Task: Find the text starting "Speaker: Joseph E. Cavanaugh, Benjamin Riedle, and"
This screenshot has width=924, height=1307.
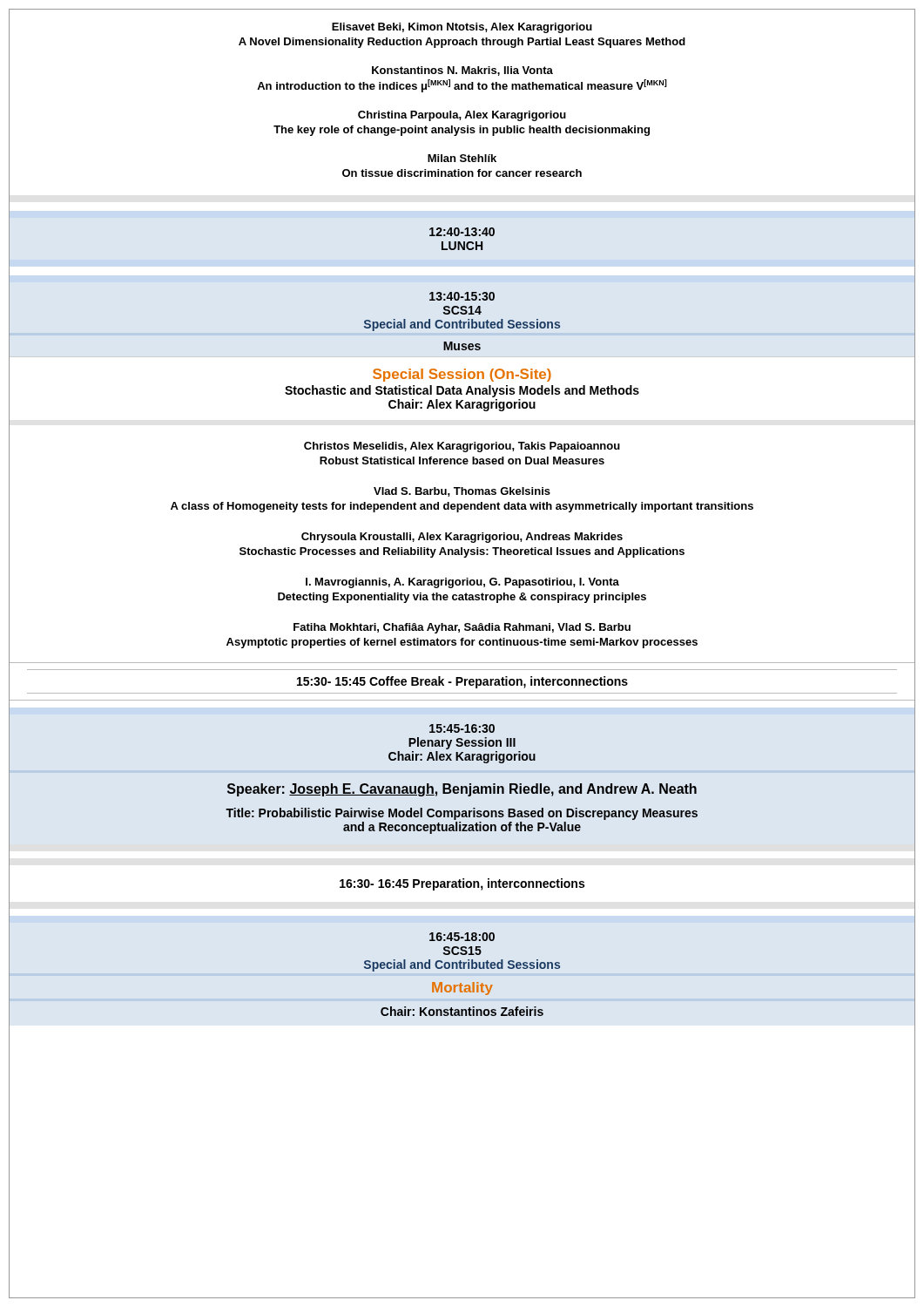Action: click(462, 790)
